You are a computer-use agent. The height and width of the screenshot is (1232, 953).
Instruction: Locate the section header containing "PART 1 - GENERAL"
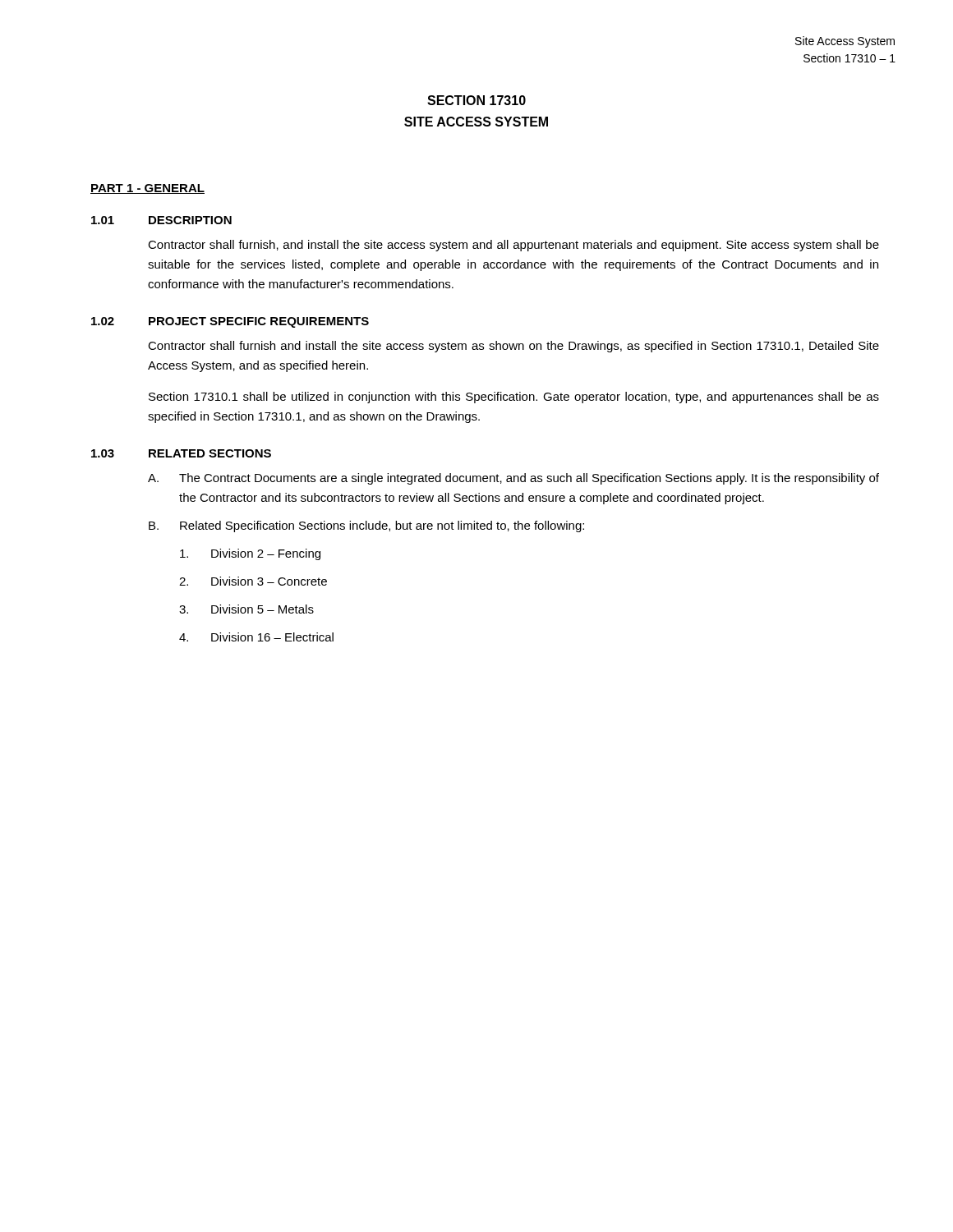[x=147, y=188]
